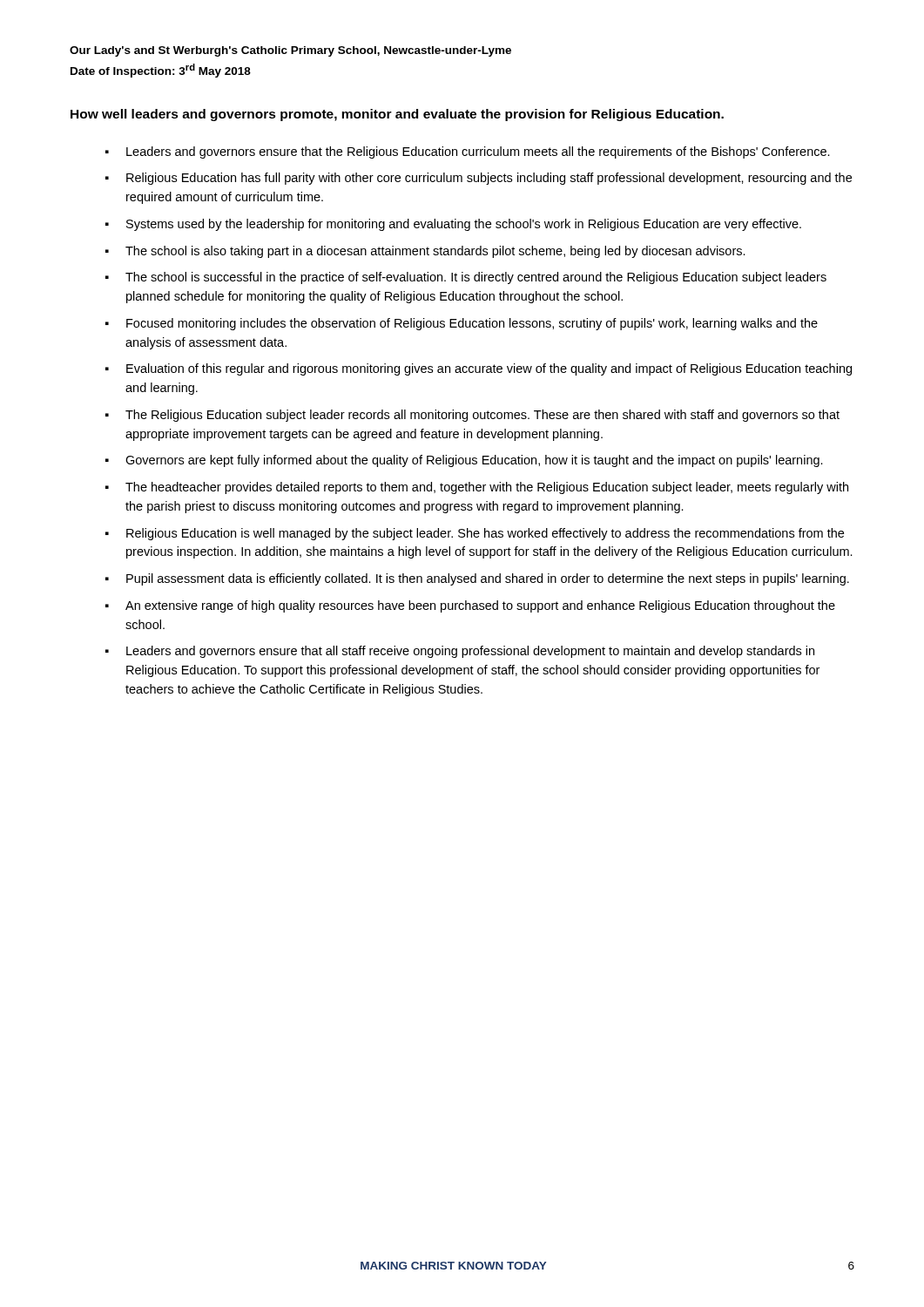Point to the text block starting "▪ Systems used by the leadership for monitoring"
The image size is (924, 1307).
tap(479, 225)
